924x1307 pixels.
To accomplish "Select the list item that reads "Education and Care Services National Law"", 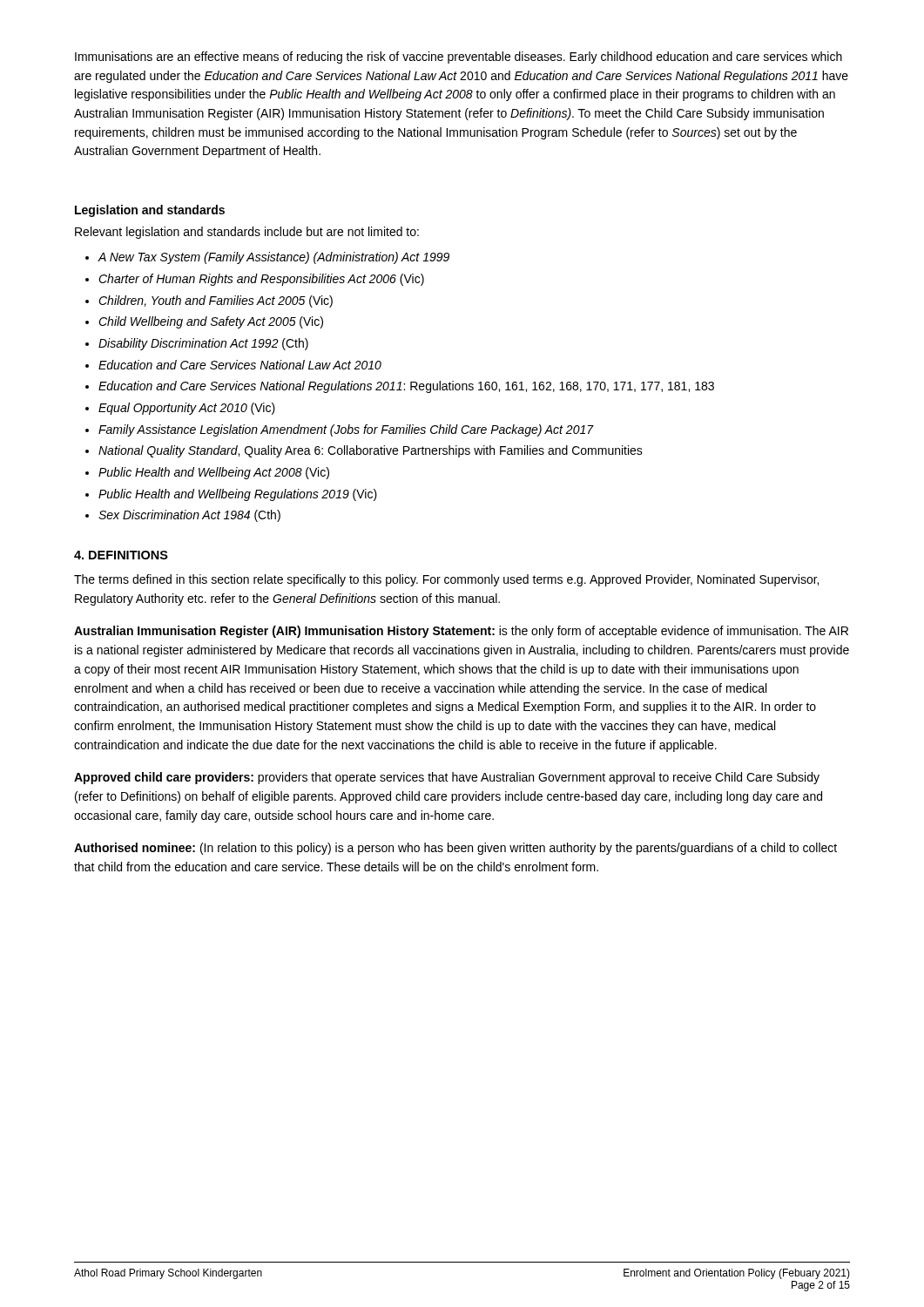I will (x=240, y=365).
